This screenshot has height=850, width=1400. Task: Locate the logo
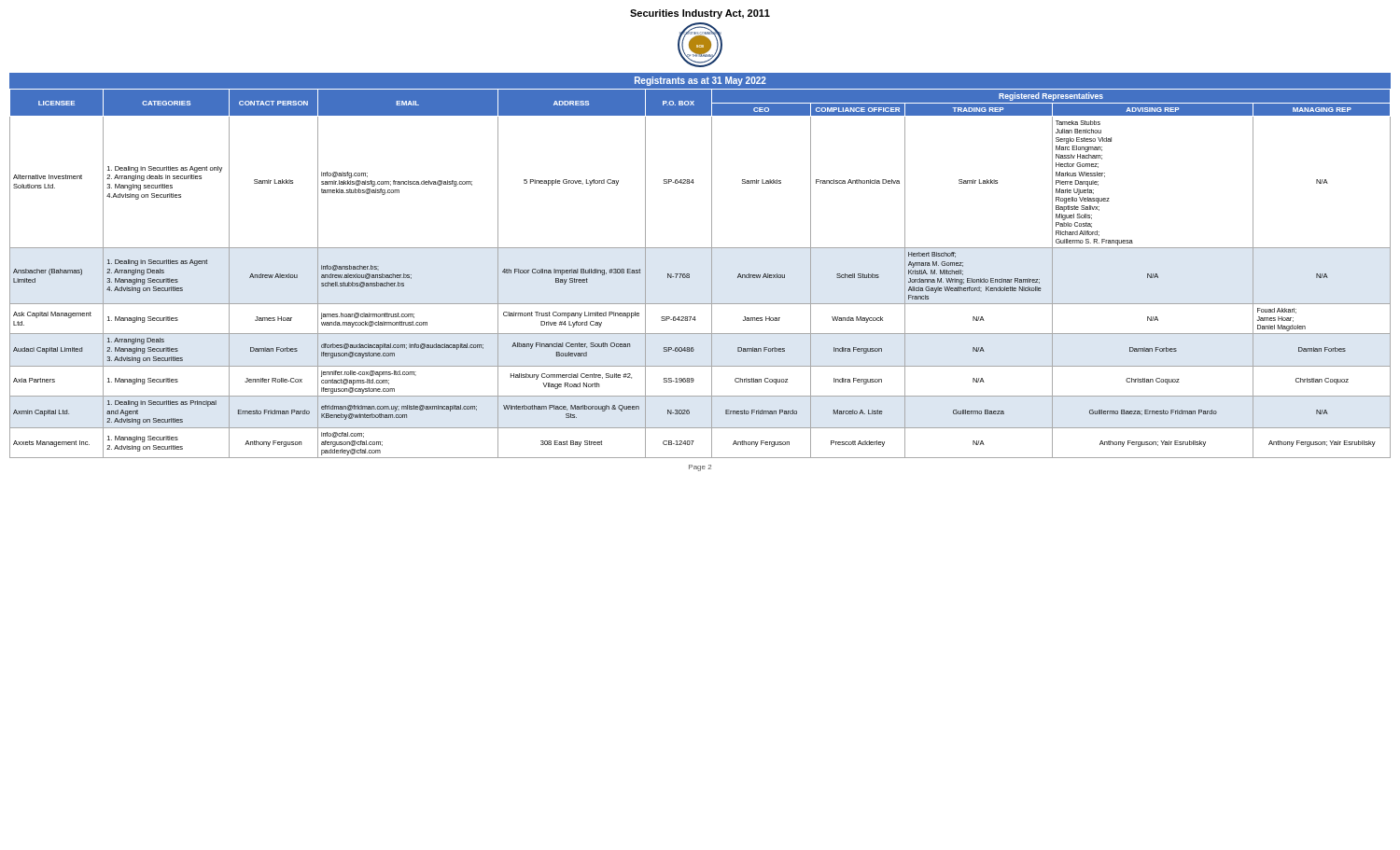pyautogui.click(x=700, y=46)
